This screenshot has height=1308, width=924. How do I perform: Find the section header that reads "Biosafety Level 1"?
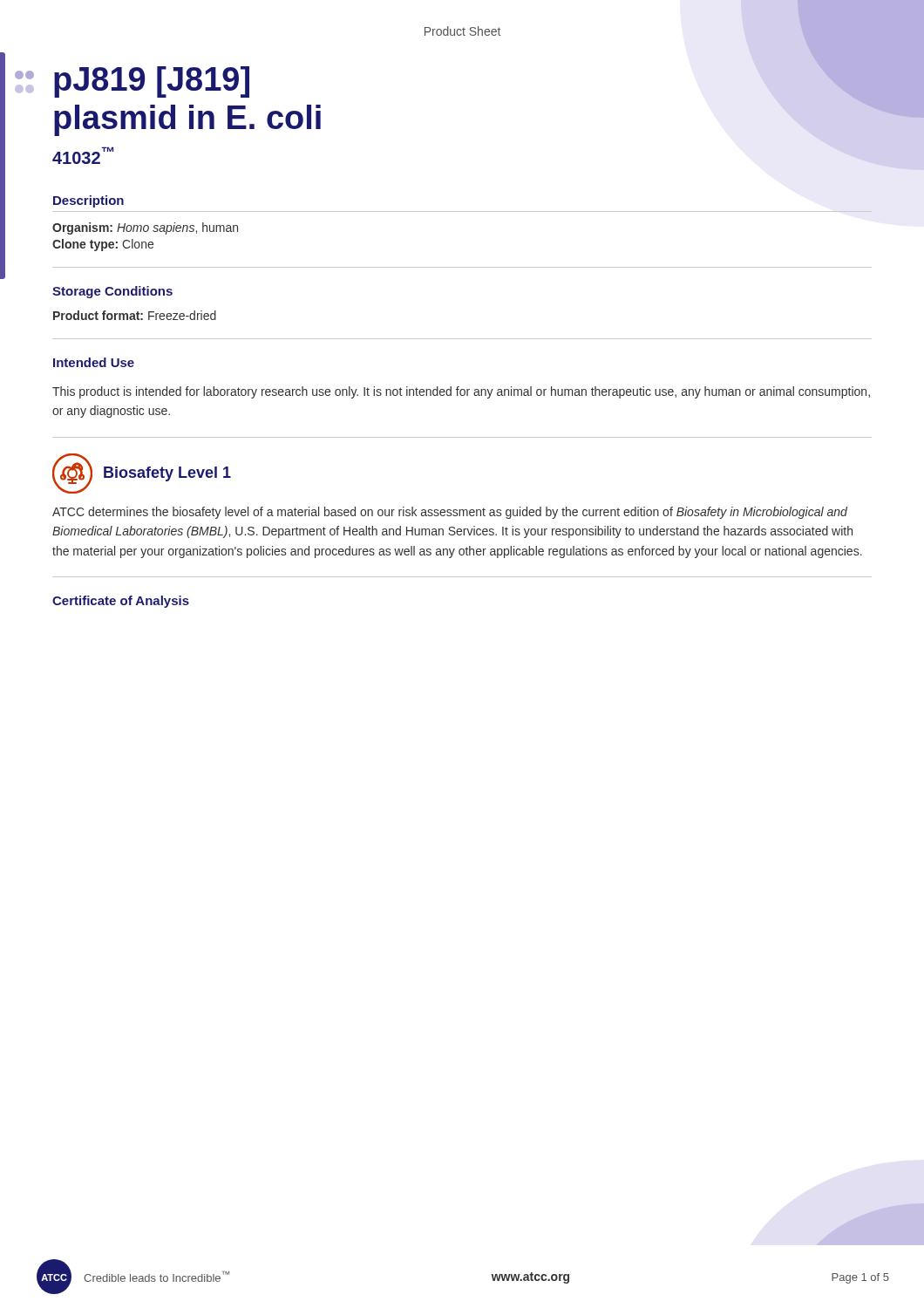pyautogui.click(x=167, y=473)
